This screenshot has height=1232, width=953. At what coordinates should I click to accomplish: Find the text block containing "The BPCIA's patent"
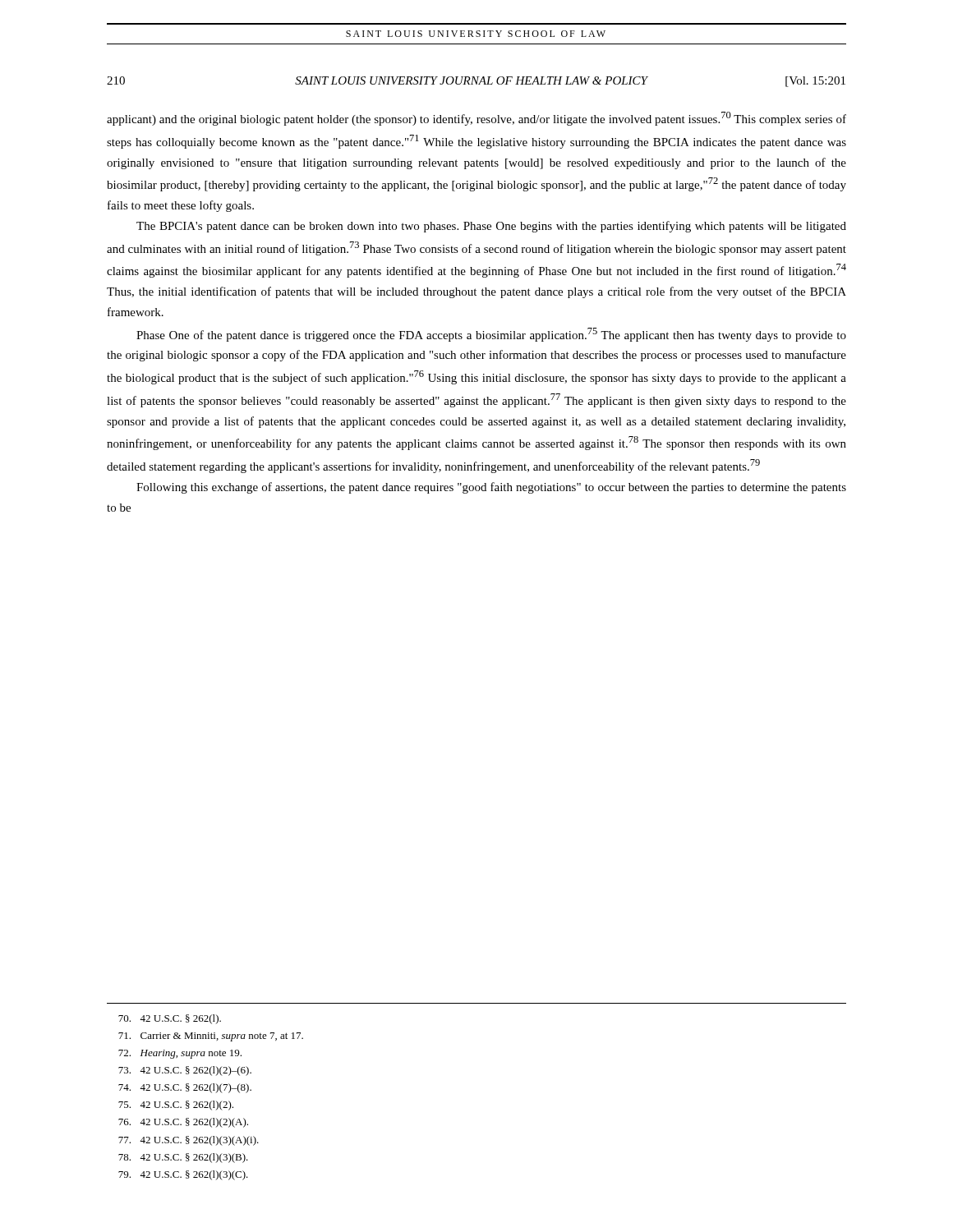click(476, 269)
